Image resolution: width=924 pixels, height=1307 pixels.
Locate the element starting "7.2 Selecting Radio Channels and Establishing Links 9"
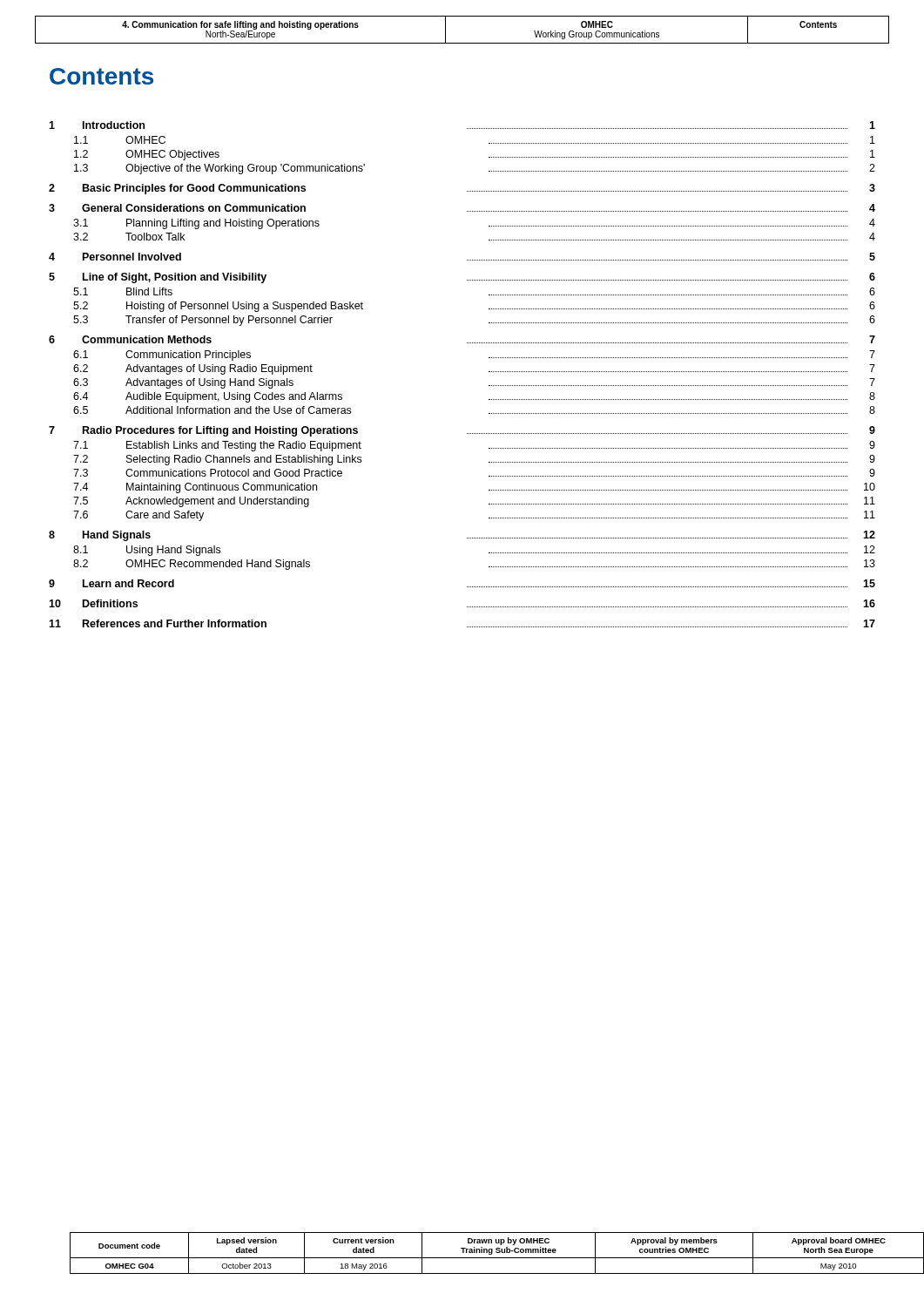[x=243, y=460]
